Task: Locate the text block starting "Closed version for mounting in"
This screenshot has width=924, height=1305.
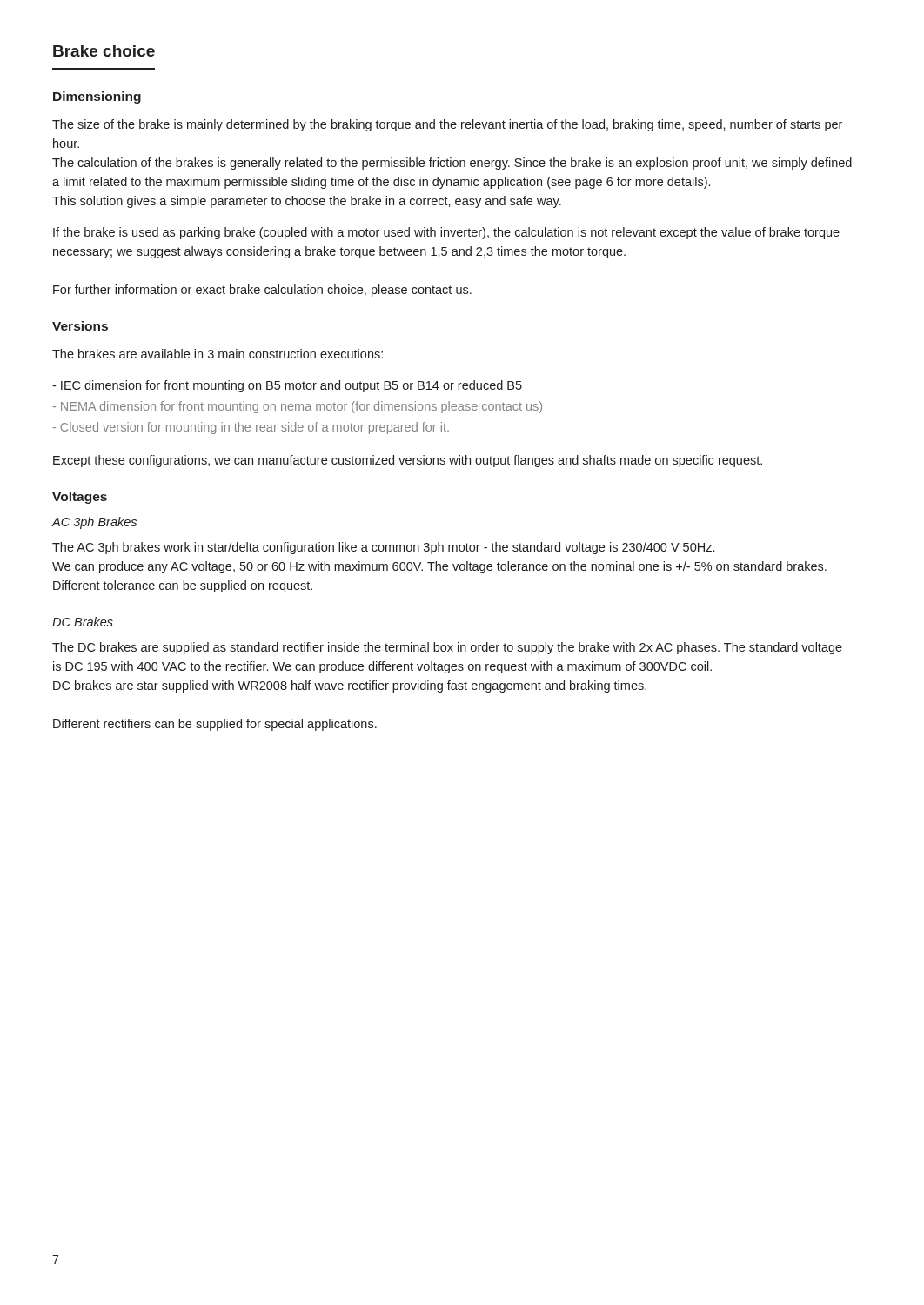Action: (x=251, y=427)
